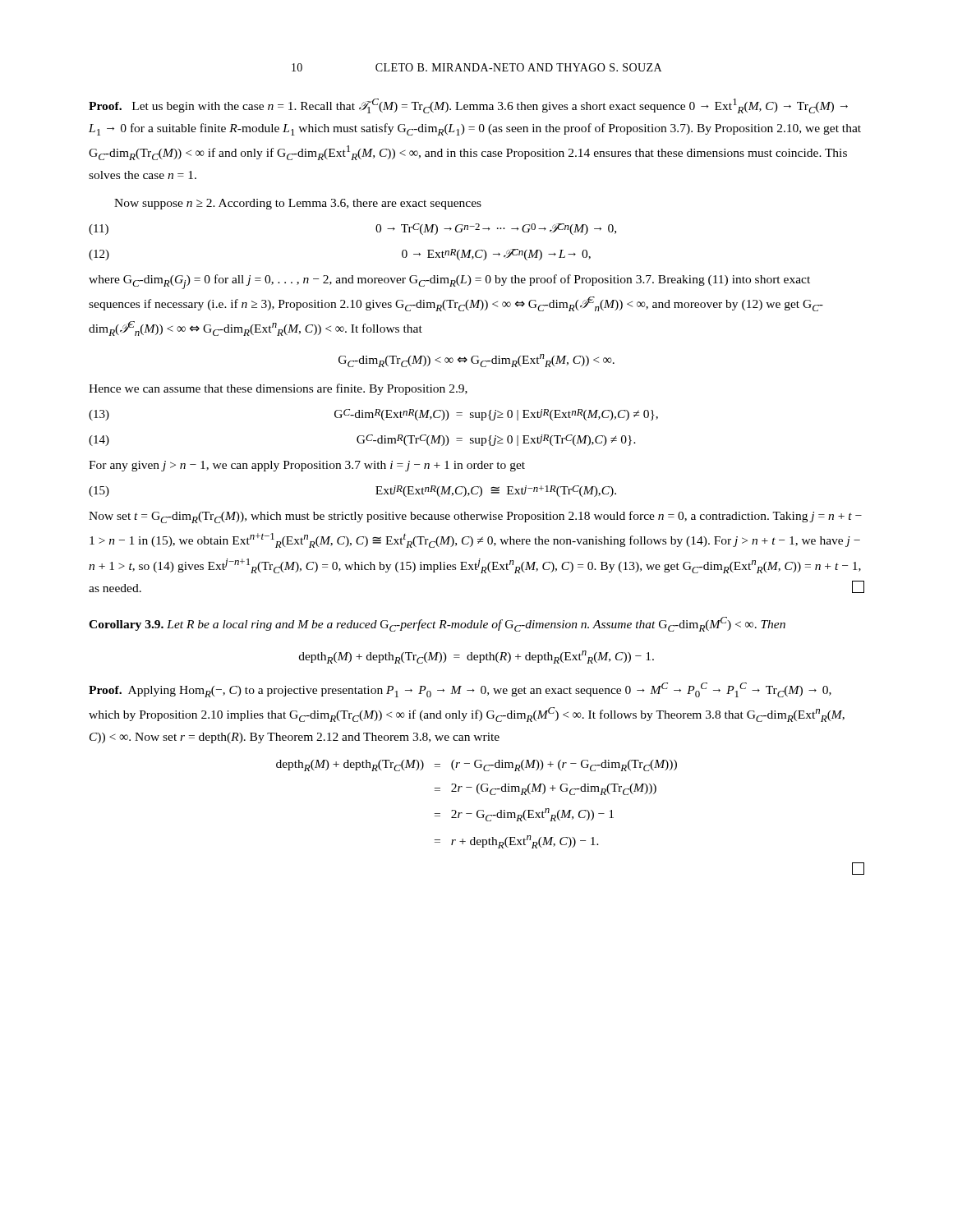This screenshot has height=1232, width=953.
Task: Find the block on this page that starts "Proof. Let us"
Action: click(475, 138)
